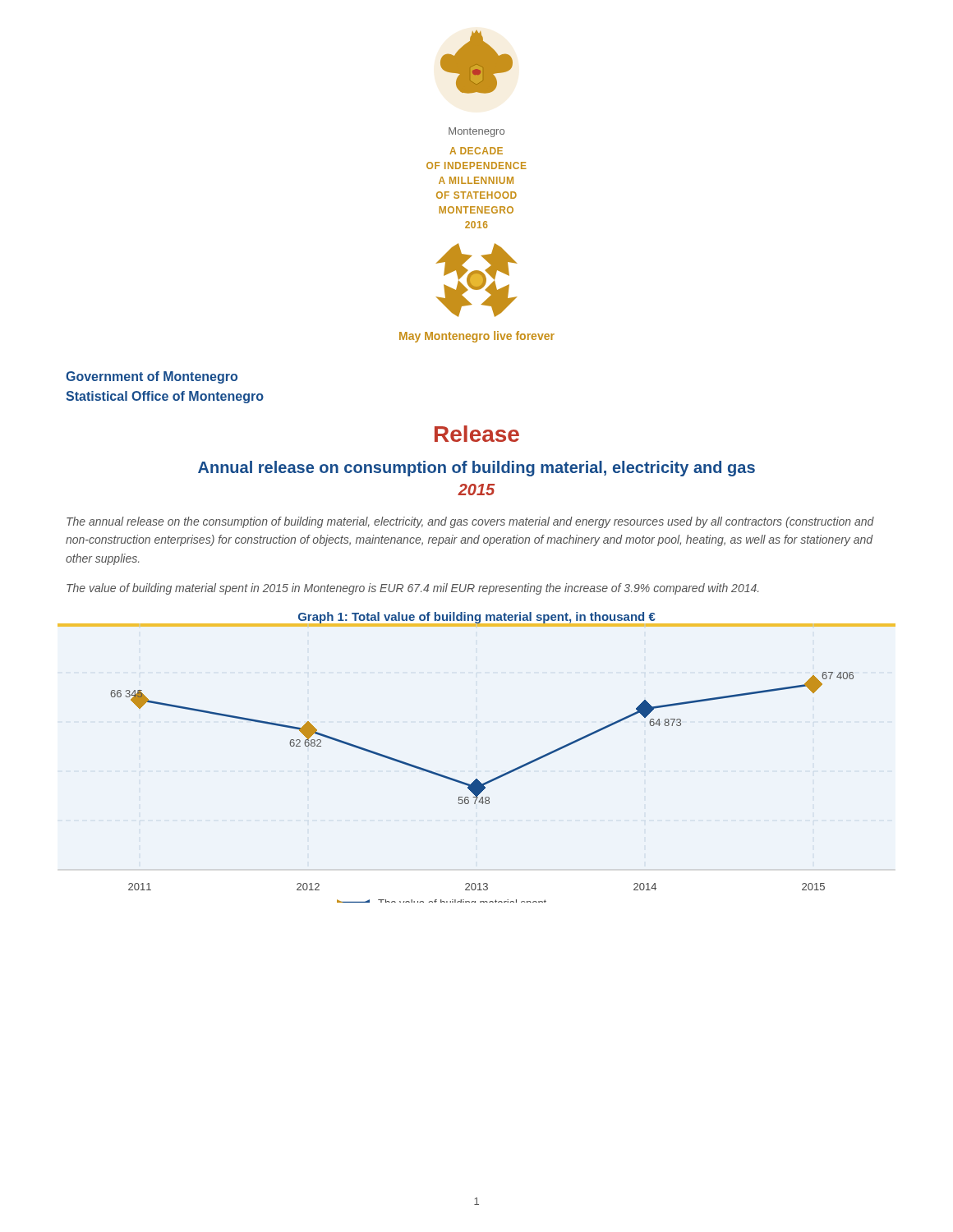The width and height of the screenshot is (953, 1232).
Task: Find the line chart
Action: tap(476, 764)
